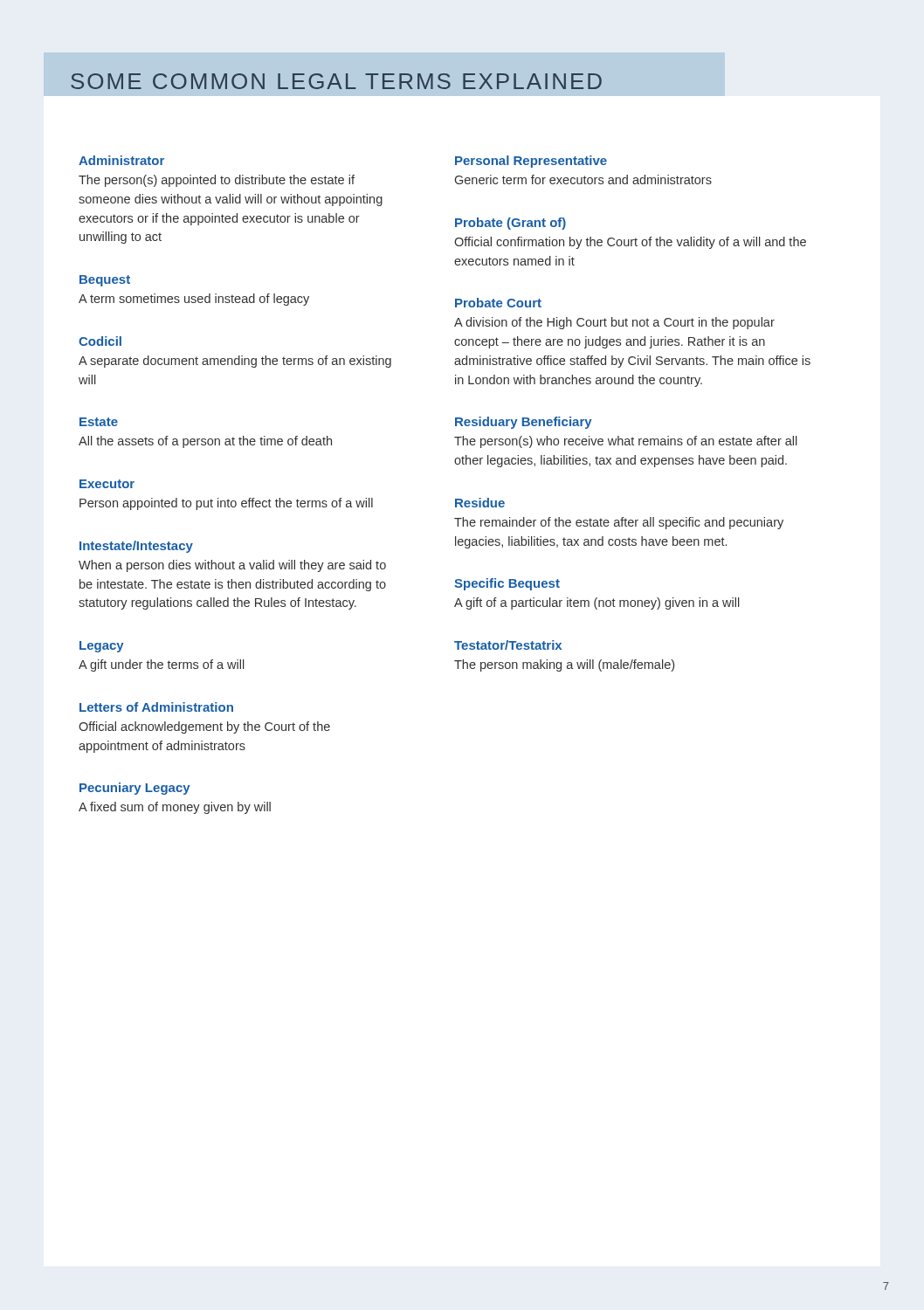Select the region starting "A fixed sum of money given by will"

point(175,807)
